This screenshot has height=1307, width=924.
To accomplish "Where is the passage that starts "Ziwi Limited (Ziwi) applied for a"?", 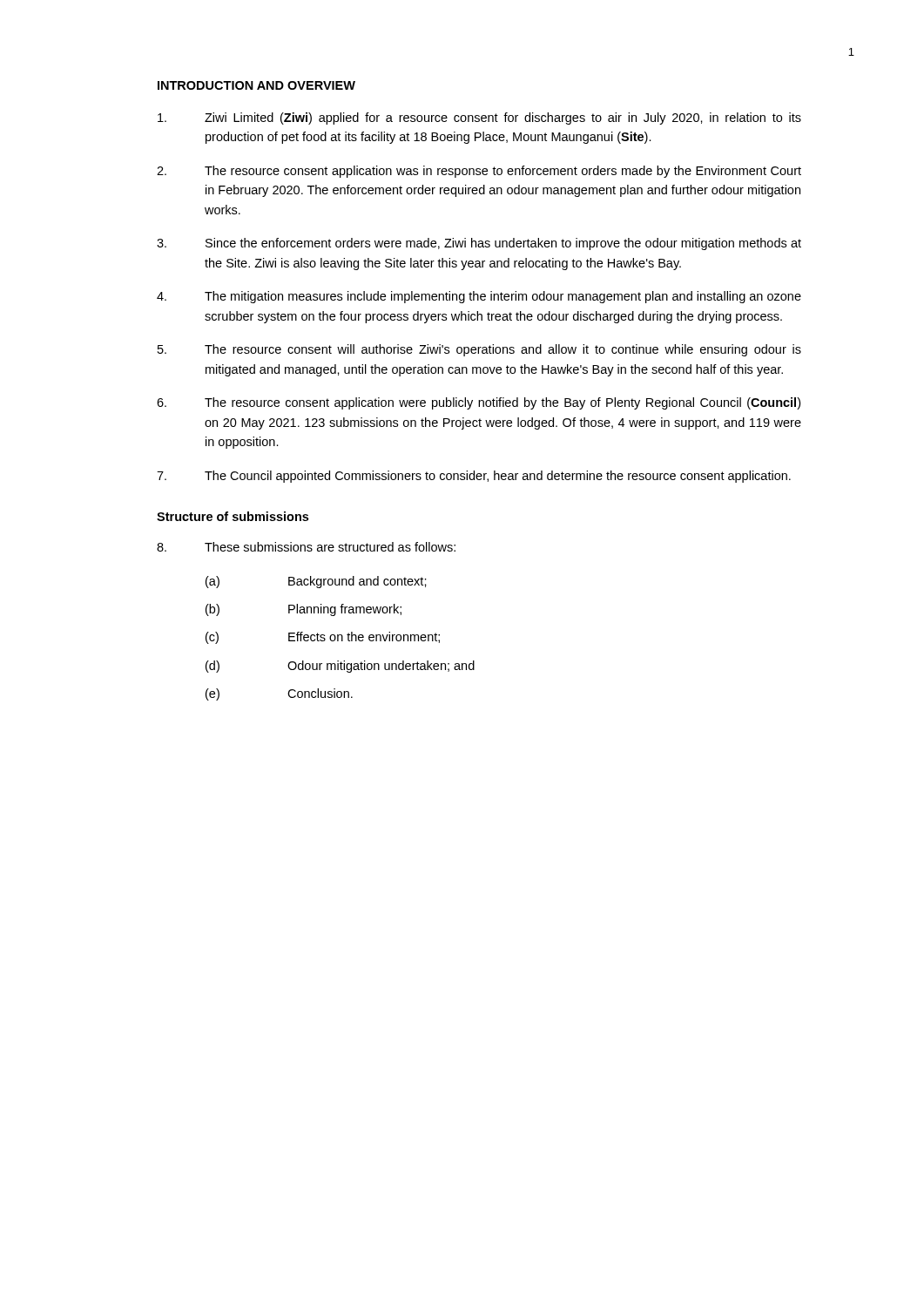I will click(x=479, y=128).
